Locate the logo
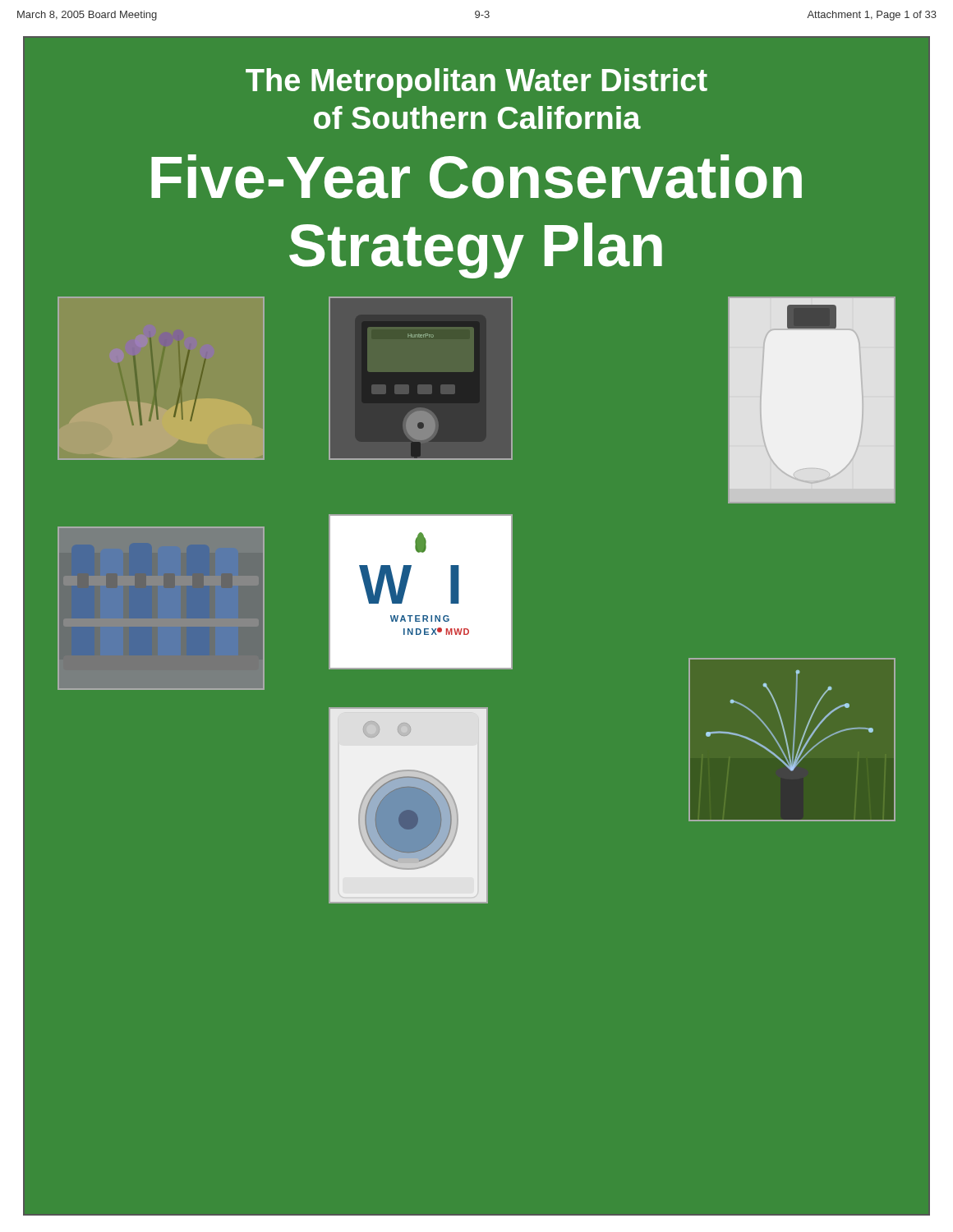The width and height of the screenshot is (953, 1232). click(421, 592)
